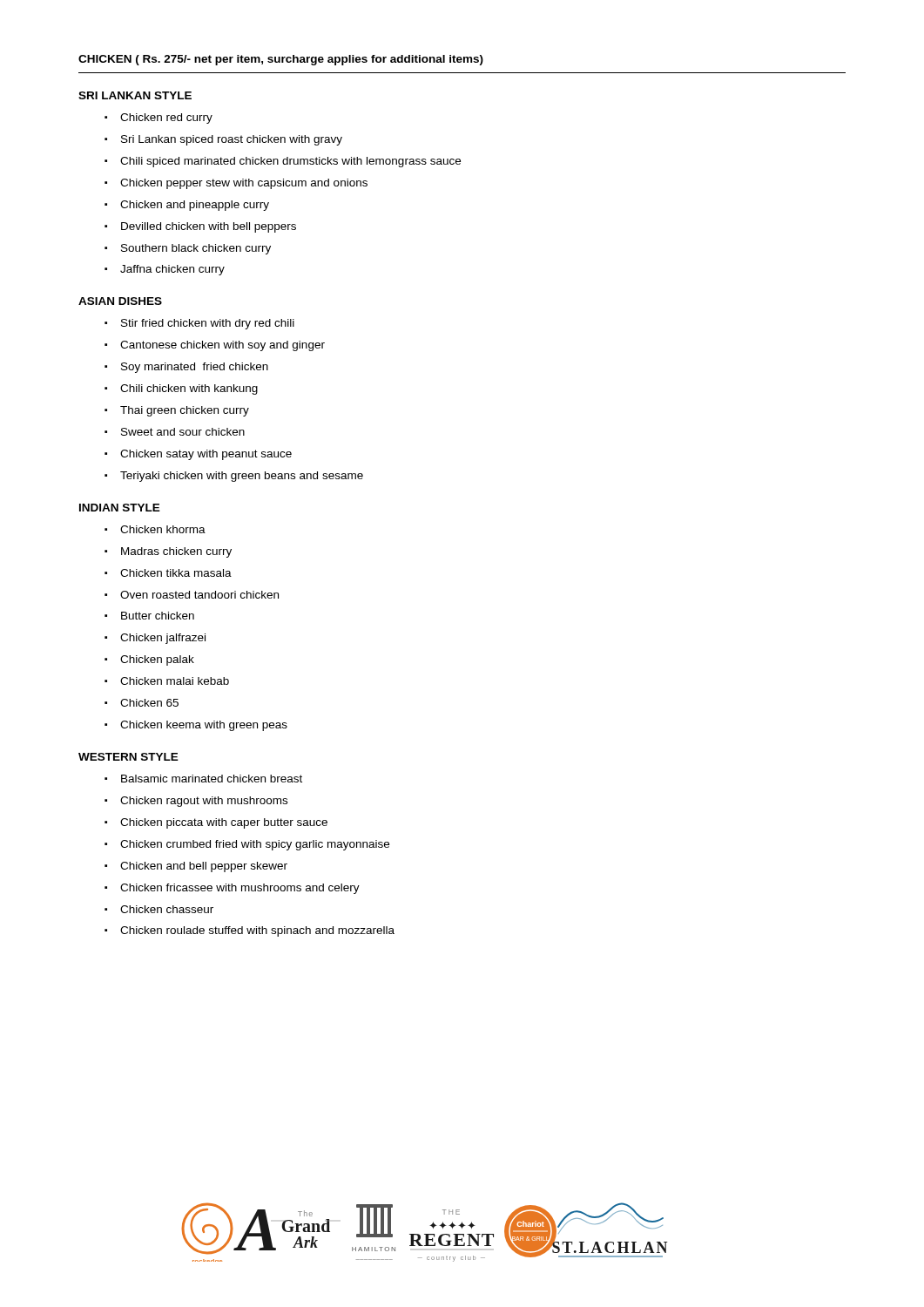Viewport: 924px width, 1307px height.
Task: Find the passage starting "Madras chicken curry"
Action: coord(176,551)
